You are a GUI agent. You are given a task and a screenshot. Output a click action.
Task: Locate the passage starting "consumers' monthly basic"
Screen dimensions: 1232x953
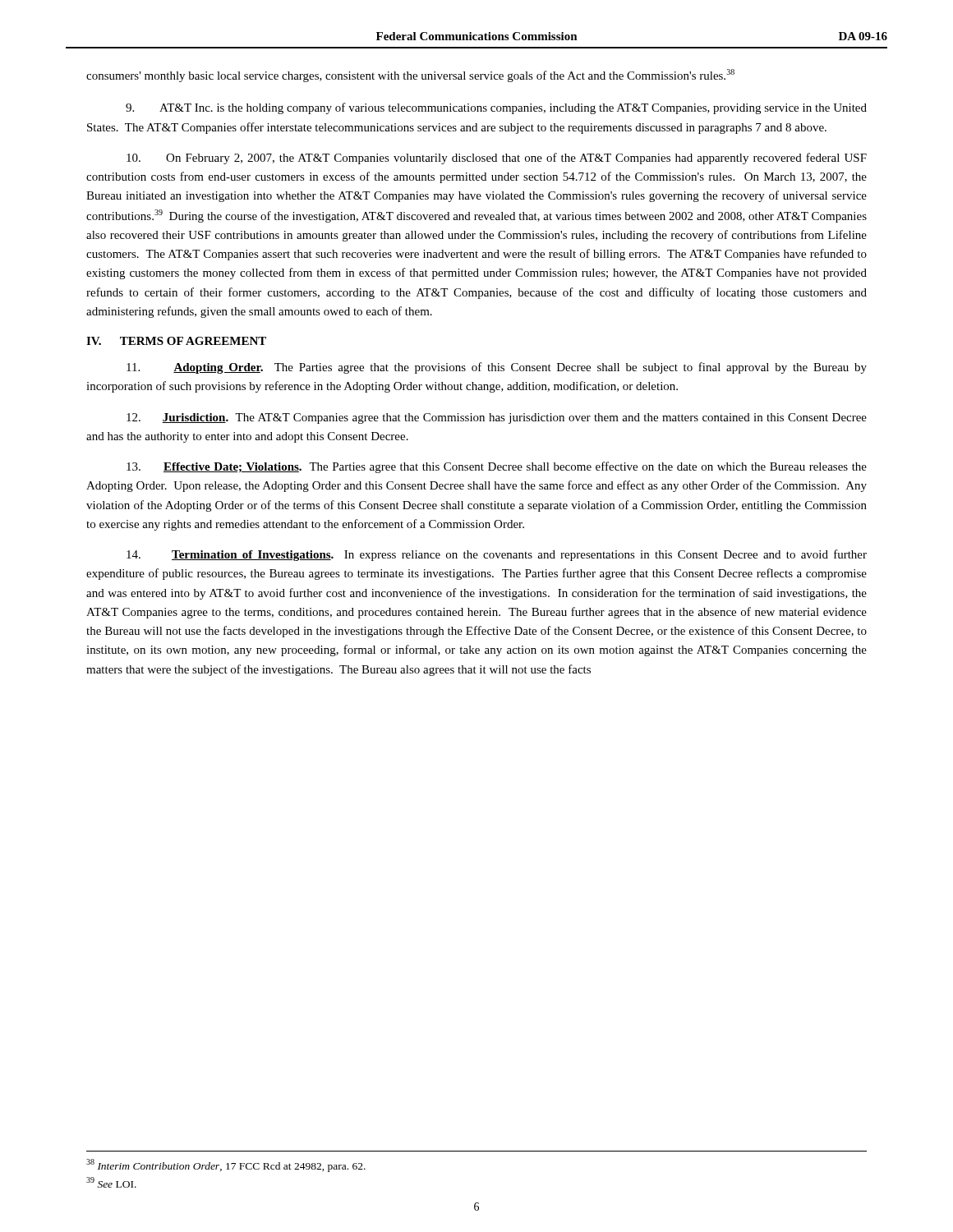[x=476, y=76]
